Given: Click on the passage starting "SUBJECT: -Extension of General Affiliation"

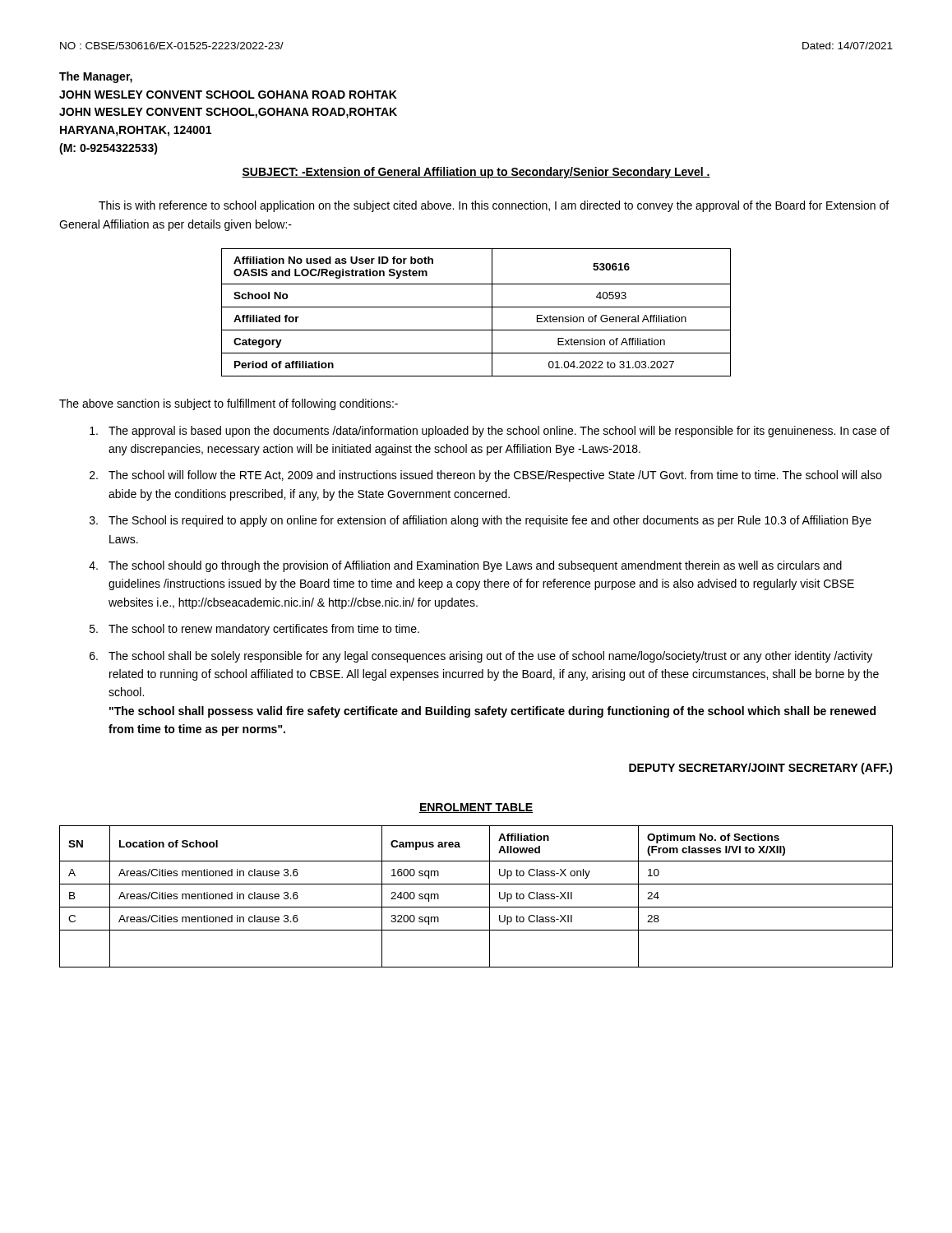Looking at the screenshot, I should pos(476,172).
